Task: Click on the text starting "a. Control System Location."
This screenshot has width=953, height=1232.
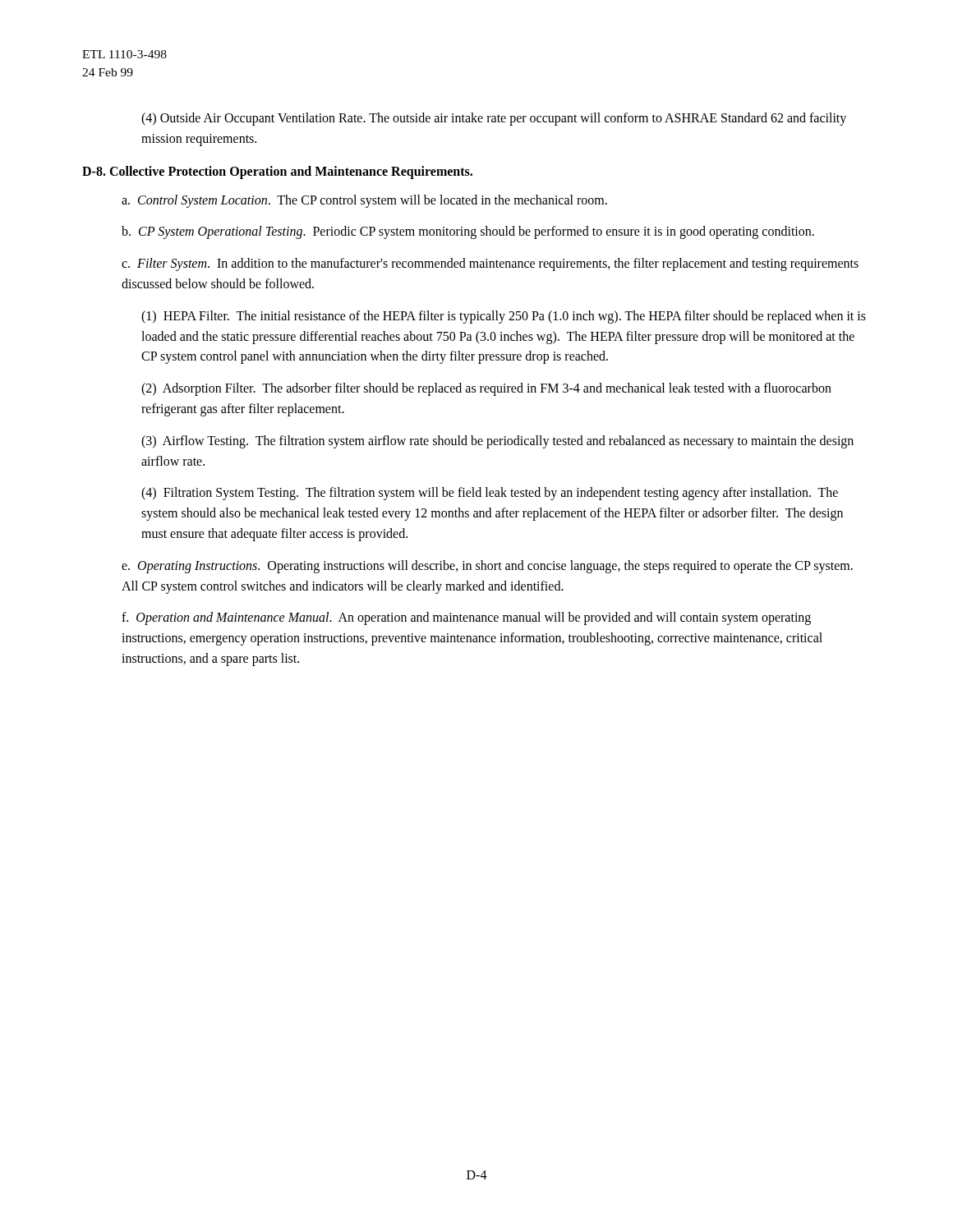Action: point(365,200)
